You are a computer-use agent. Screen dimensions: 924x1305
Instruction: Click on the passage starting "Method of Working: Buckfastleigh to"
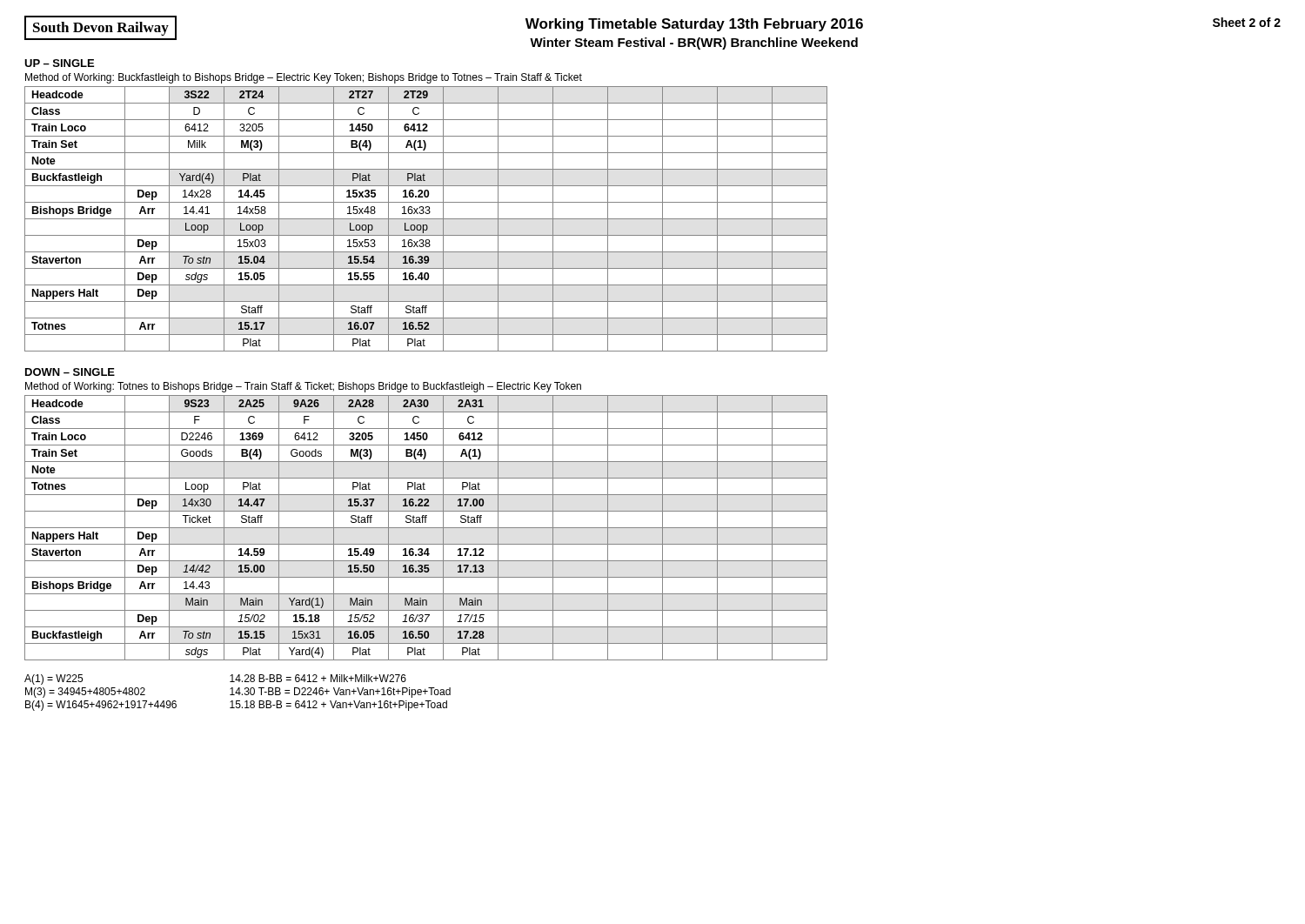[303, 77]
